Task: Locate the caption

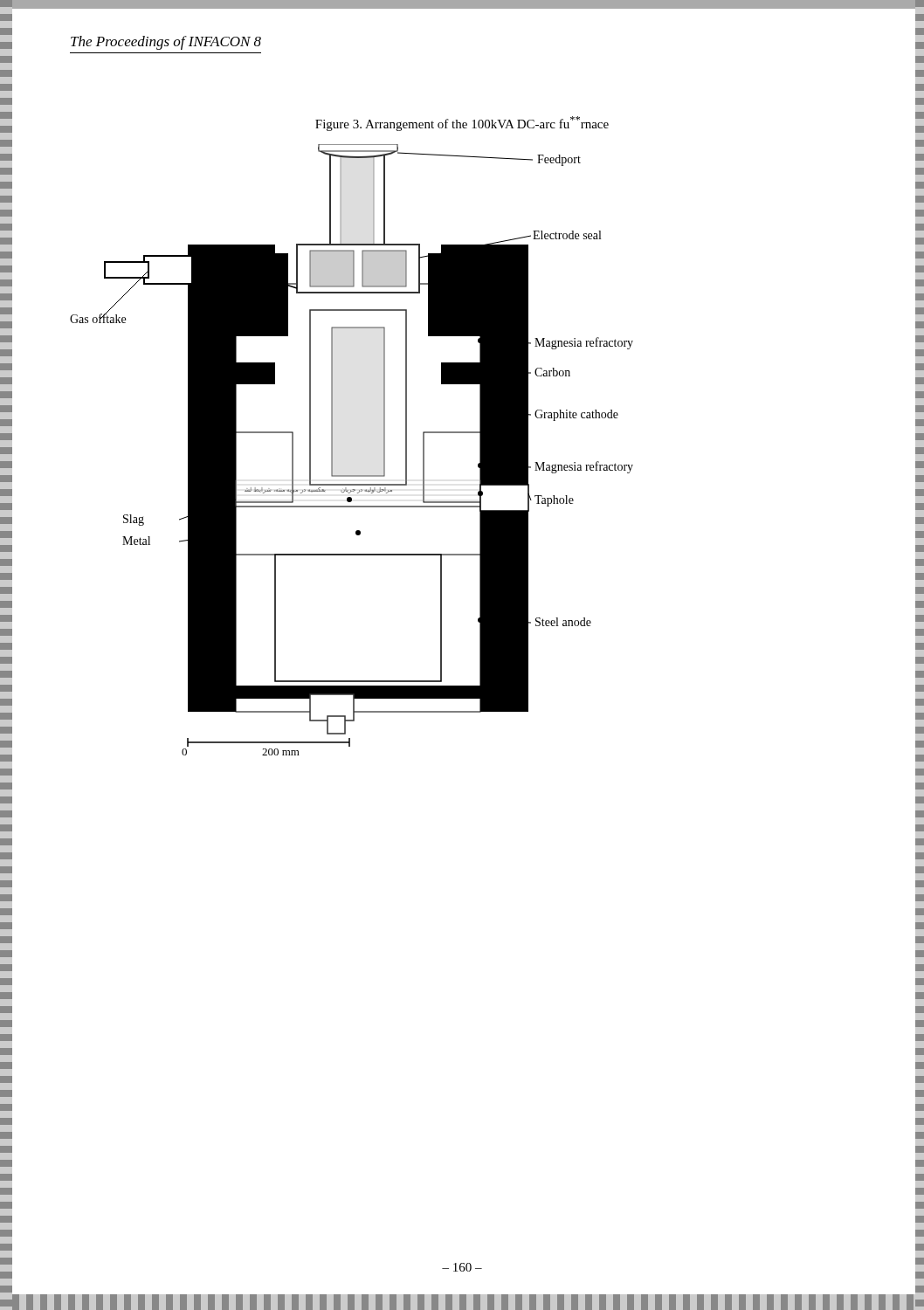Action: point(462,122)
